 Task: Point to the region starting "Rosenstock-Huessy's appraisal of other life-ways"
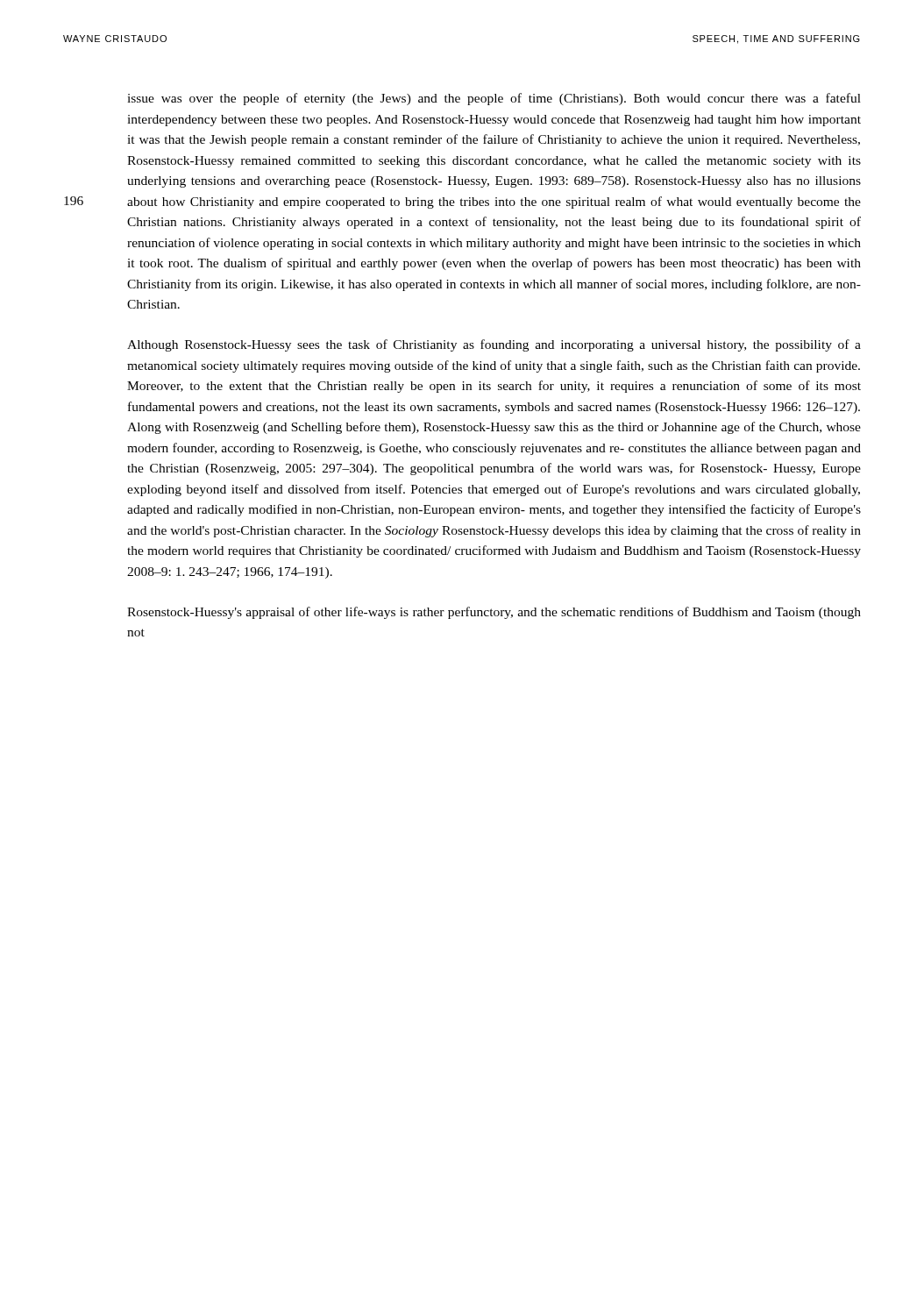pyautogui.click(x=494, y=621)
